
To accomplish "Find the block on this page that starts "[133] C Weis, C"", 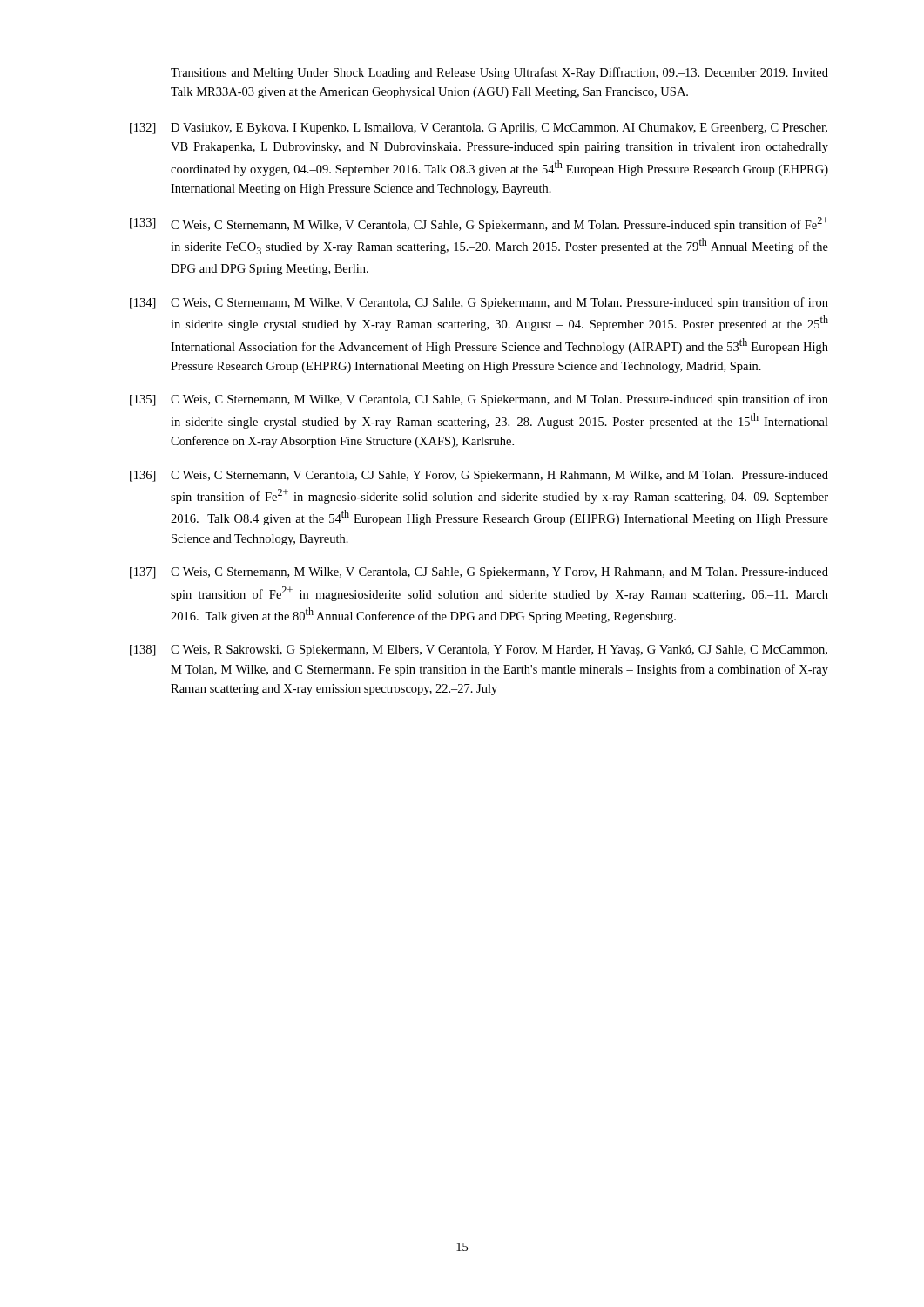I will [x=479, y=245].
